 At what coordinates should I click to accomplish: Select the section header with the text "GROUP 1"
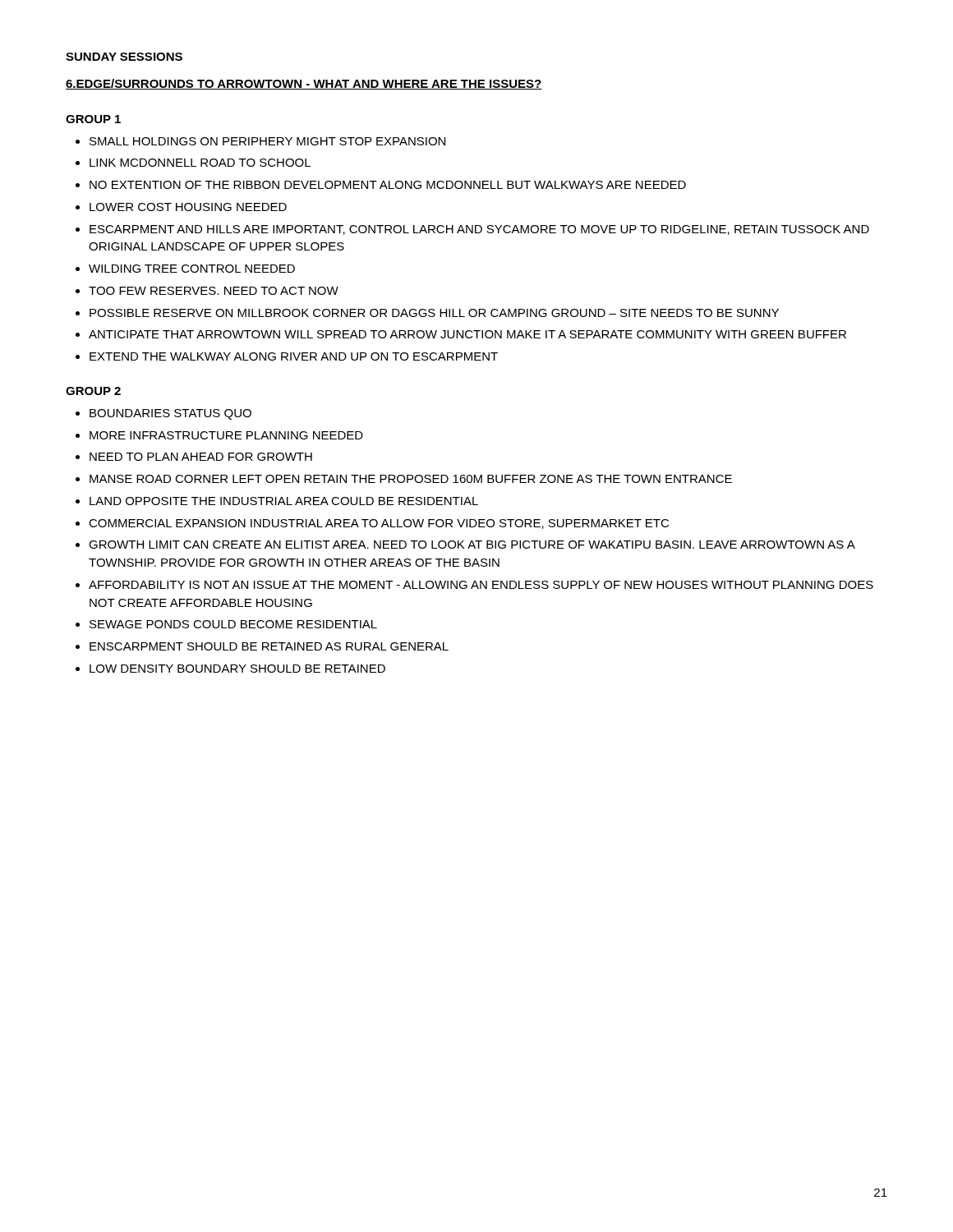93,118
